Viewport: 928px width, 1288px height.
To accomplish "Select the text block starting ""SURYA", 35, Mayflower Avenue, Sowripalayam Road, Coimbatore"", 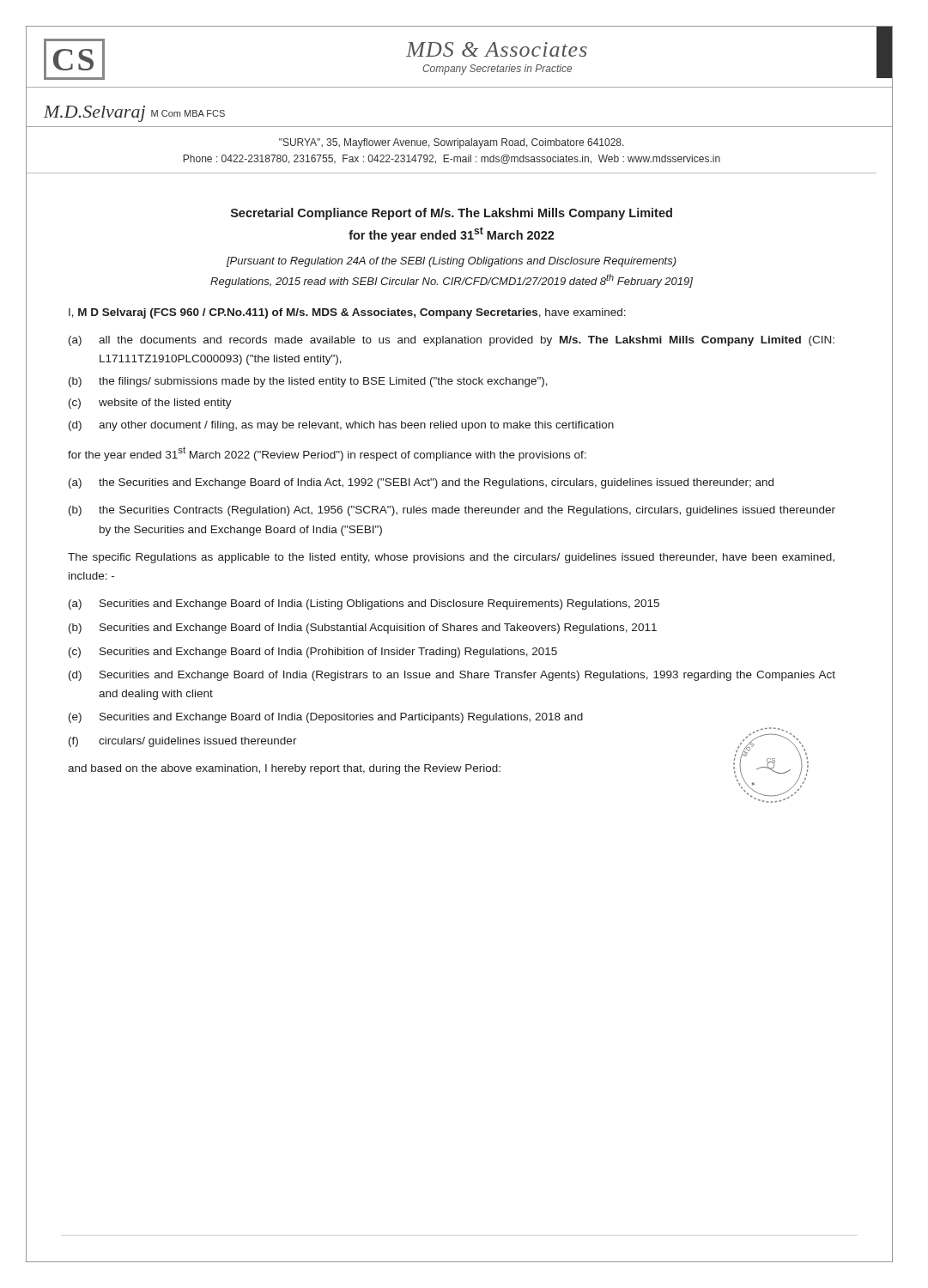I will (452, 151).
